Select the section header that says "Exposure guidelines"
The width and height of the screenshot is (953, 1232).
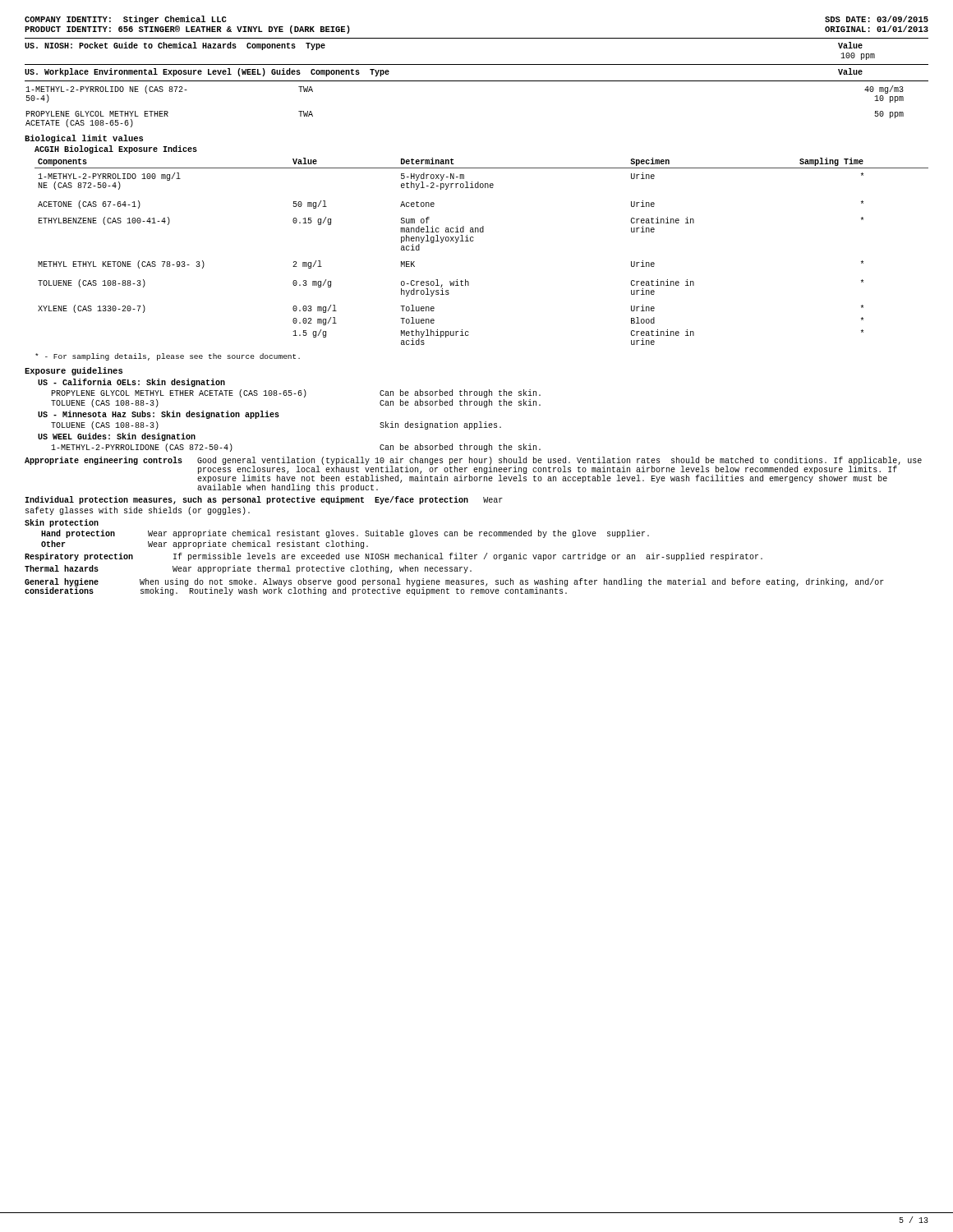tap(74, 371)
